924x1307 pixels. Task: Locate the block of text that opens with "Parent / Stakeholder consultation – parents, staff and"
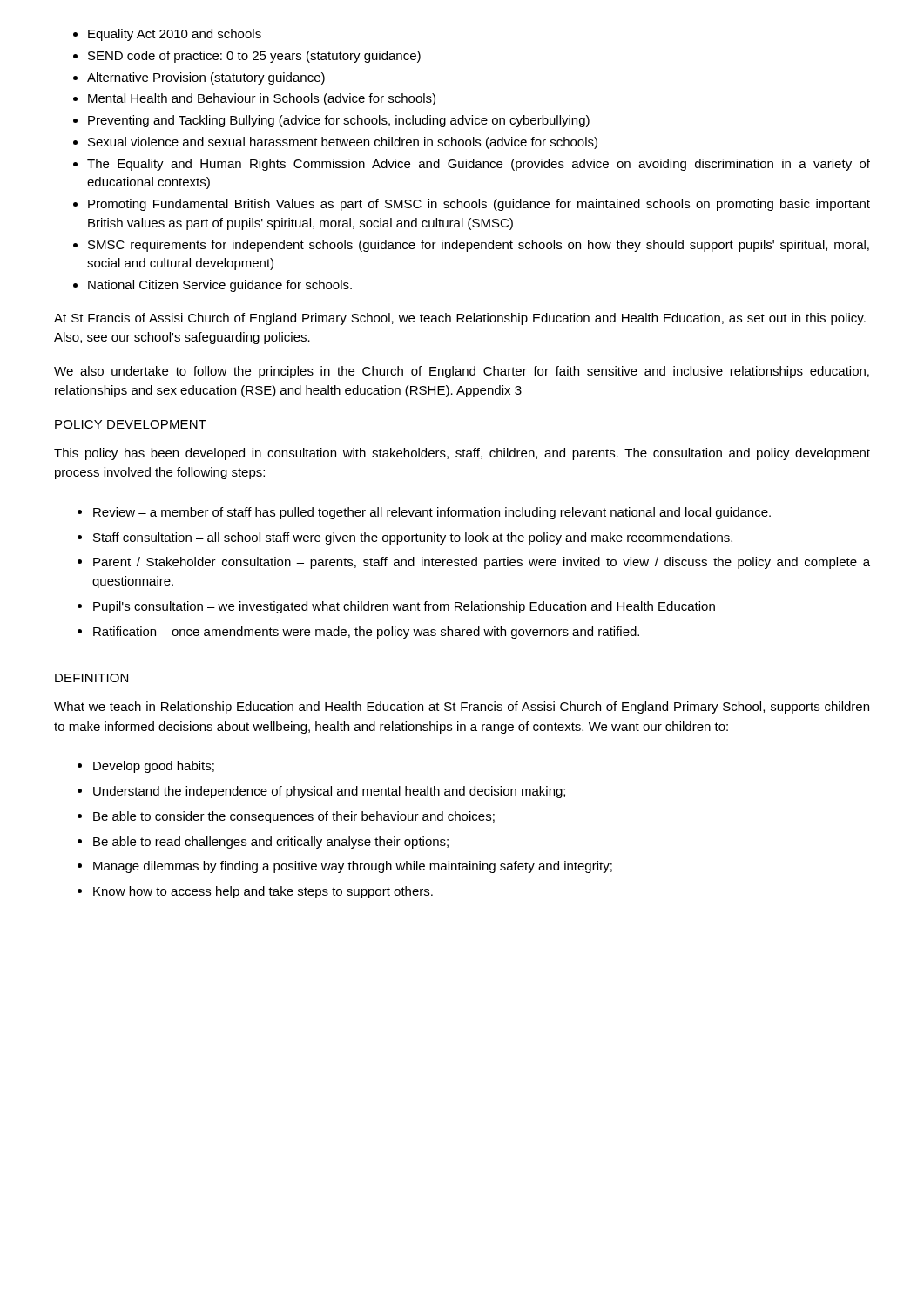(x=481, y=571)
